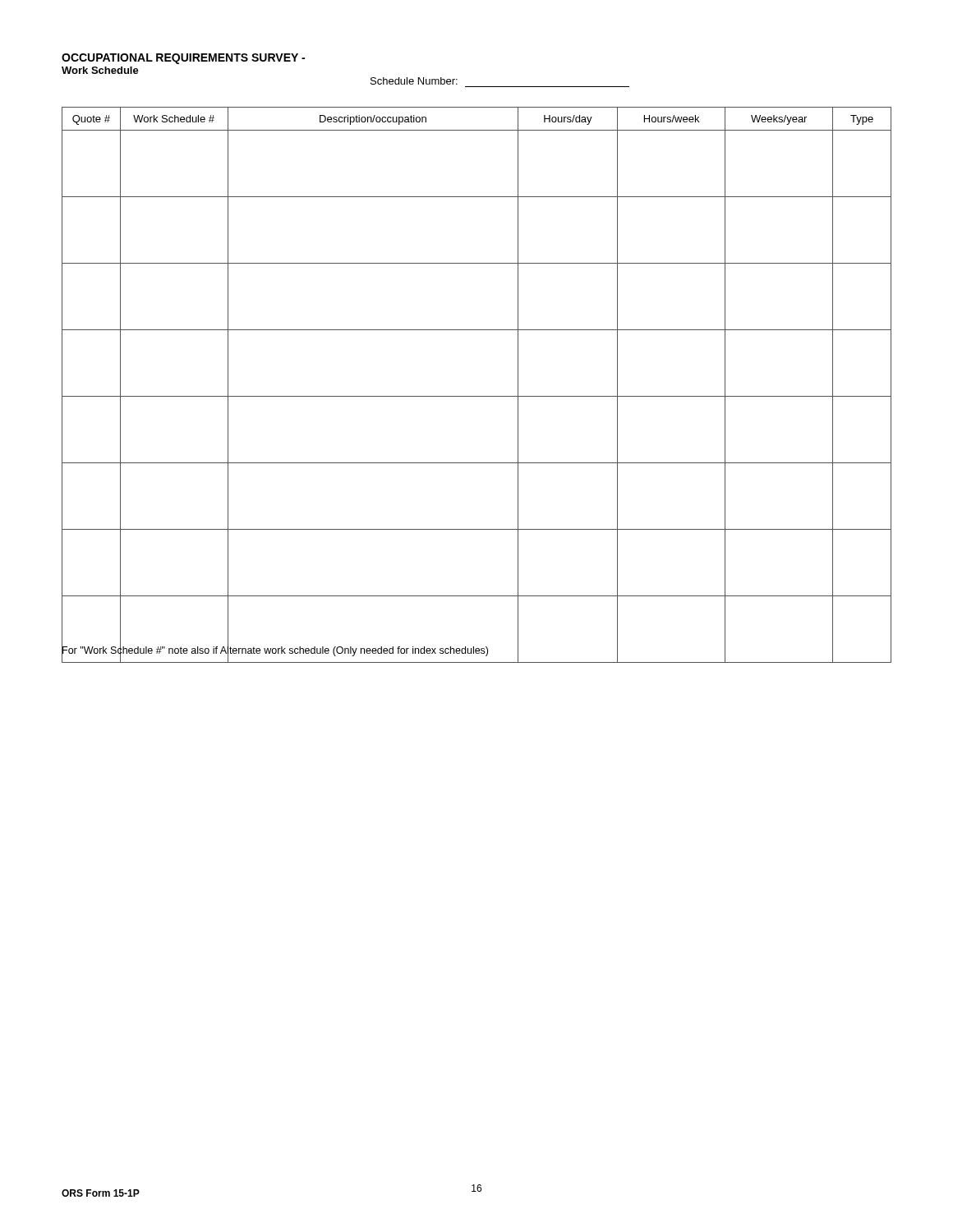Find the title
The width and height of the screenshot is (953, 1232).
184,64
